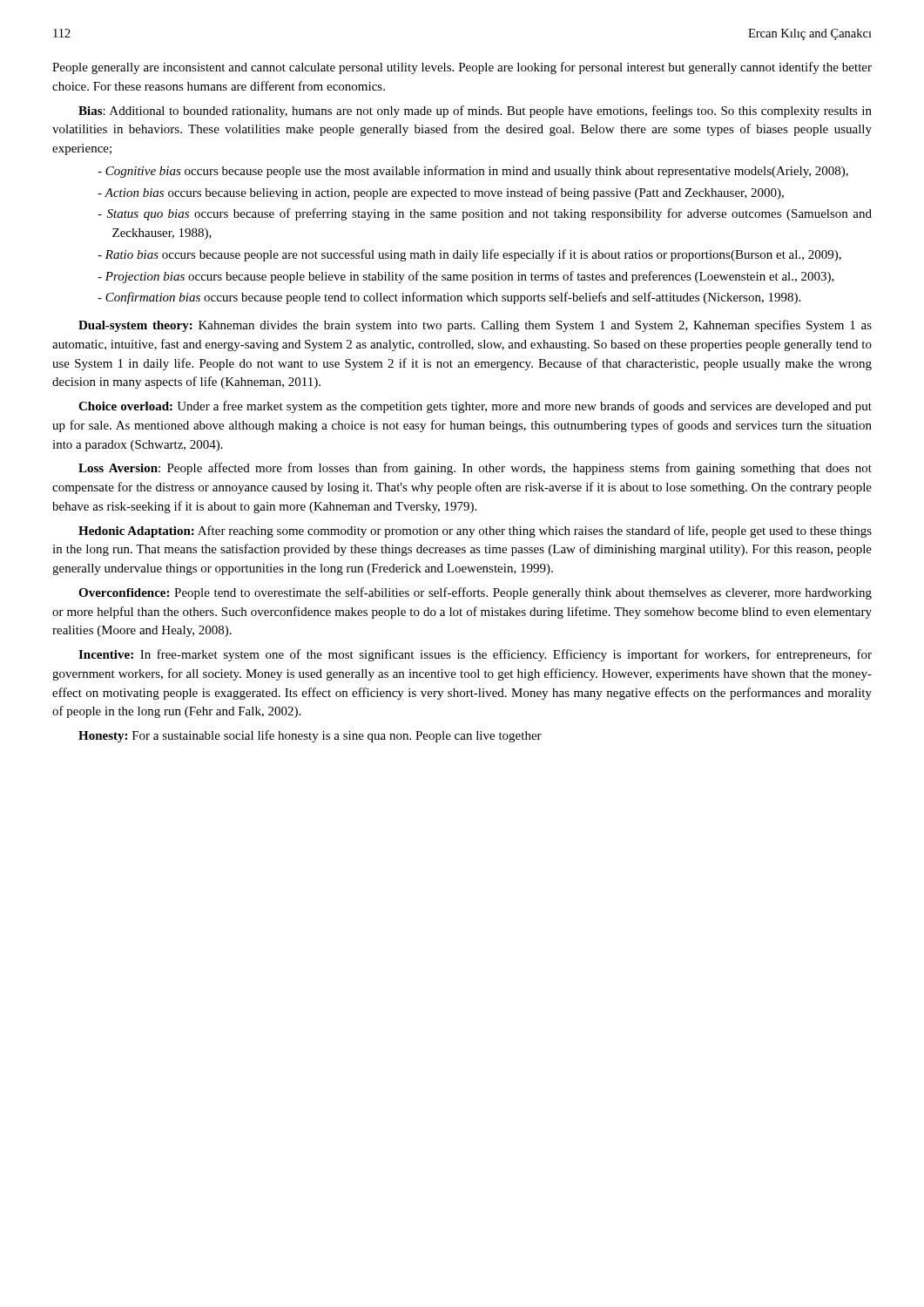Viewport: 924px width, 1307px height.
Task: Locate the block of text that opens with "Ratio bias occurs because people are not"
Action: pos(473,254)
